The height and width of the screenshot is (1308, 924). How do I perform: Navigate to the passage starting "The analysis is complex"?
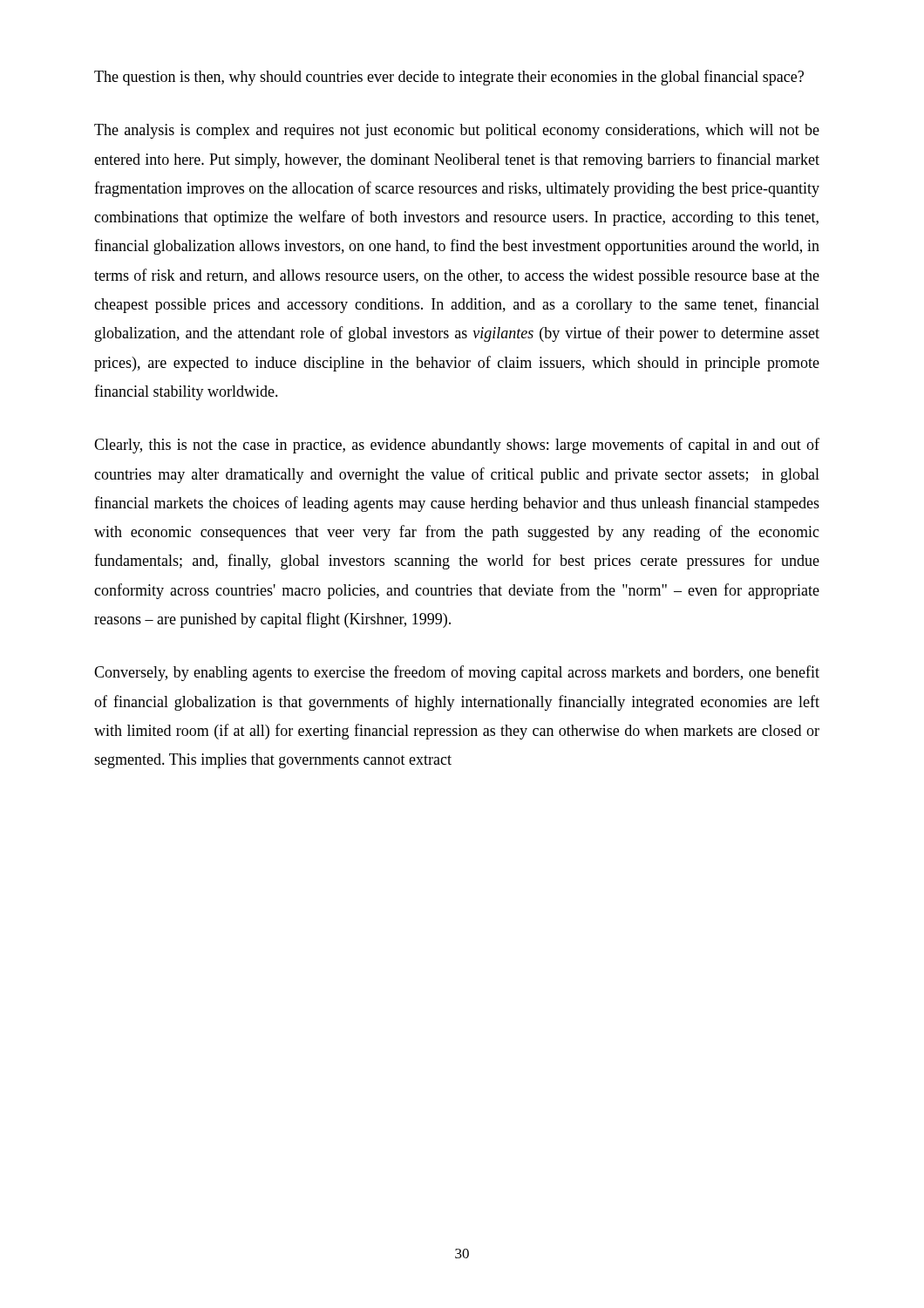tap(457, 261)
